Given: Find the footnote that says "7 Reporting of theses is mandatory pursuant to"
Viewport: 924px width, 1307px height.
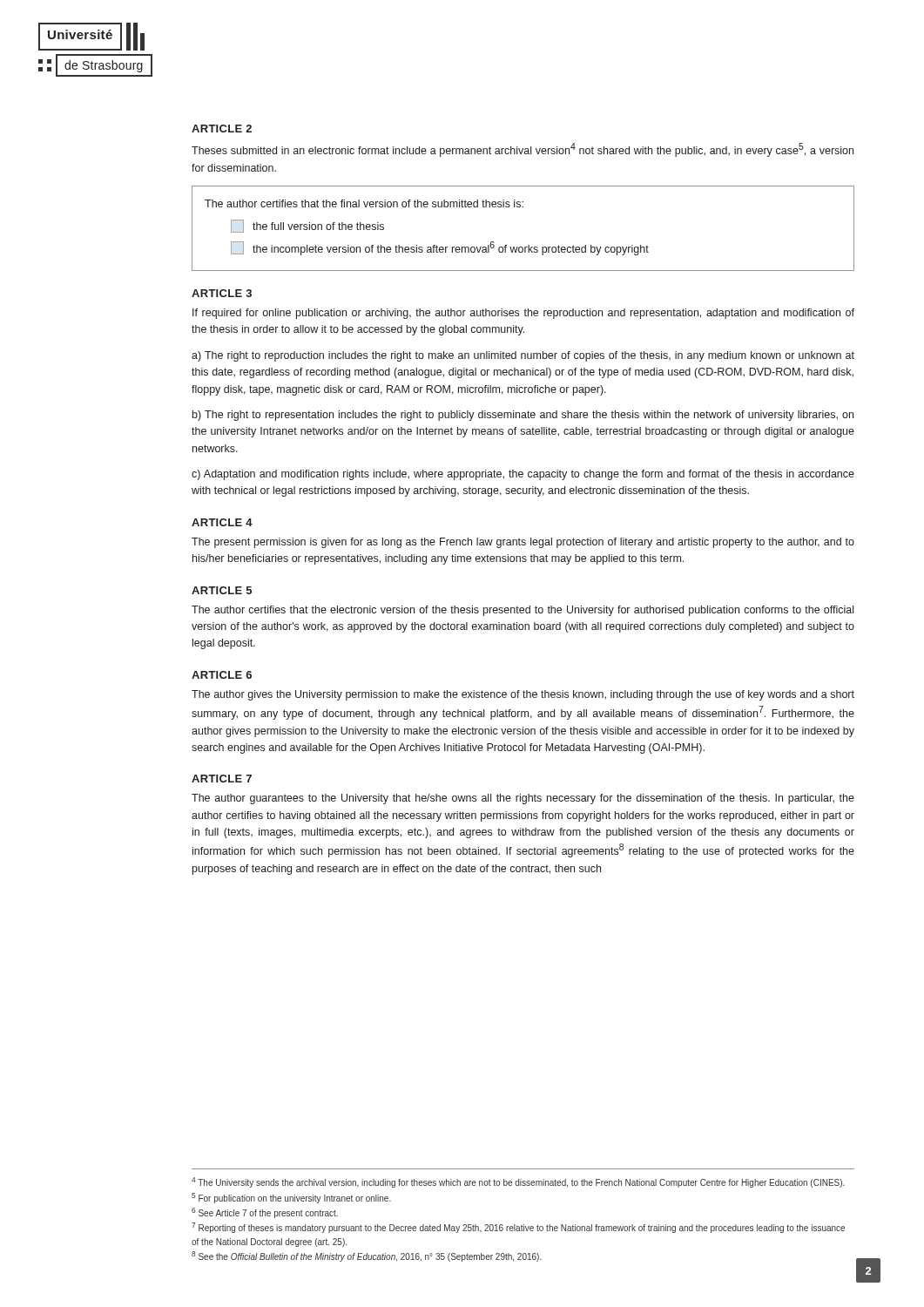Looking at the screenshot, I should (x=518, y=1234).
